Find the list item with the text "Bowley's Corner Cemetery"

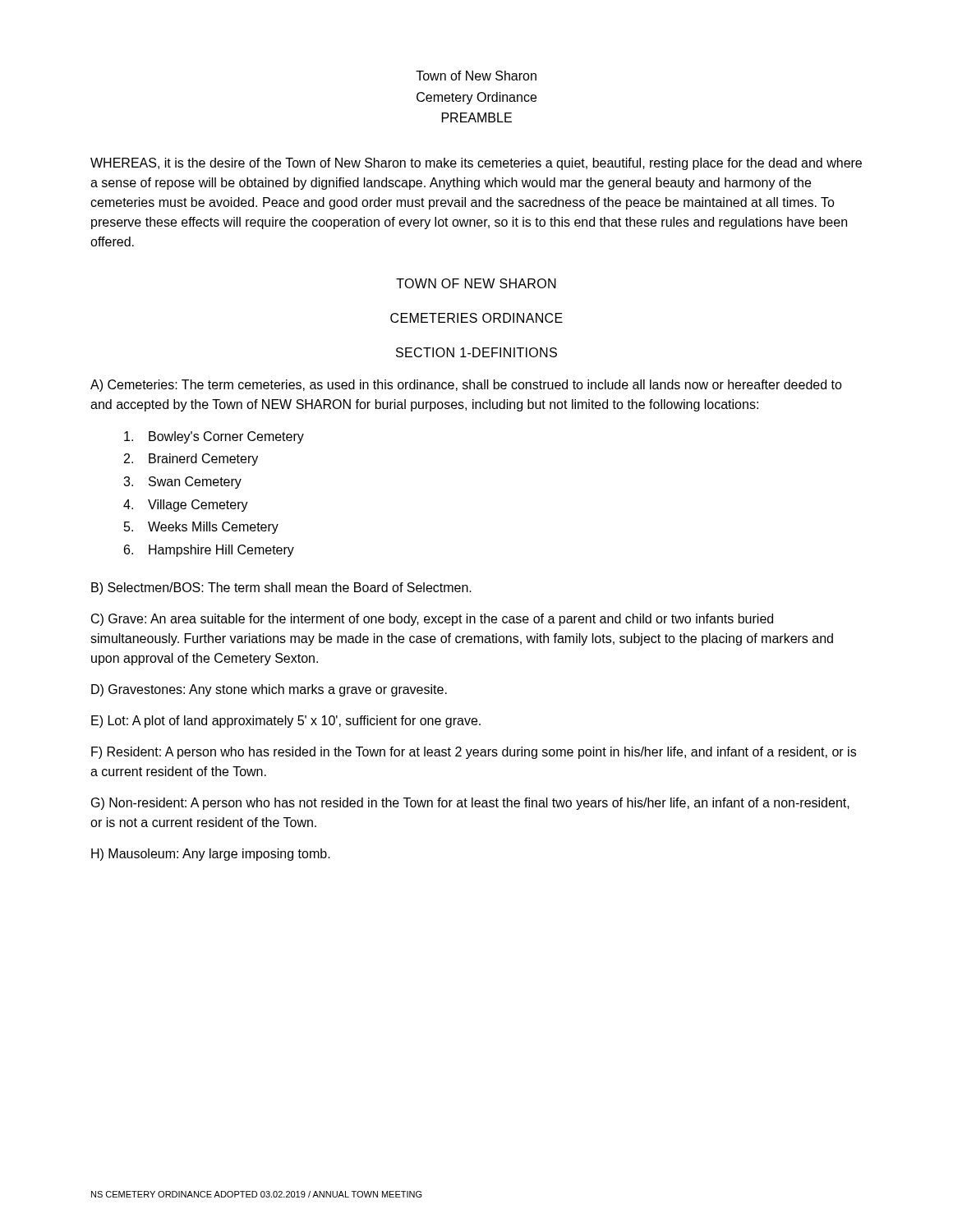214,437
